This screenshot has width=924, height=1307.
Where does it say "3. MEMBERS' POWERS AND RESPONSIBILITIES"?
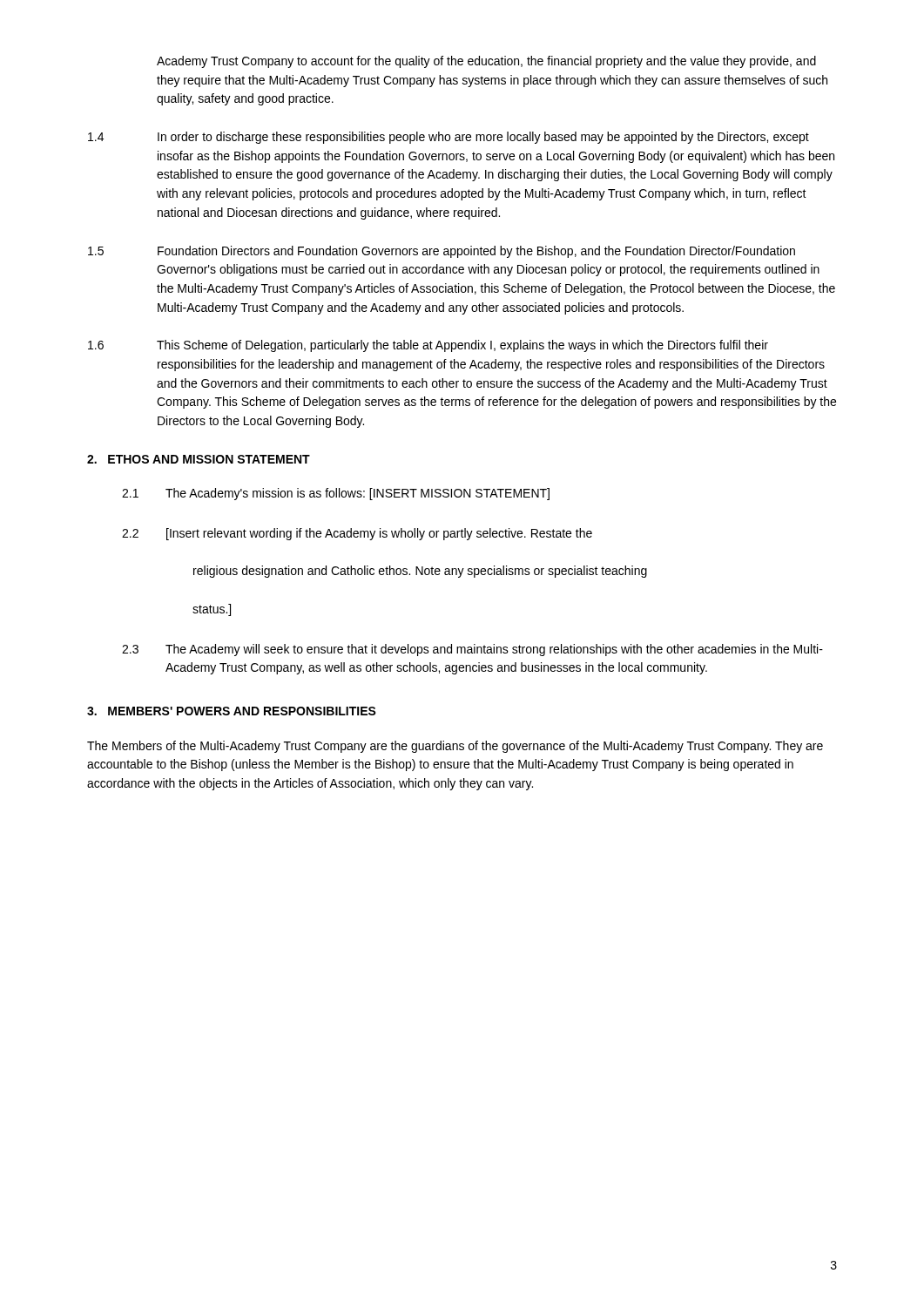tap(232, 711)
